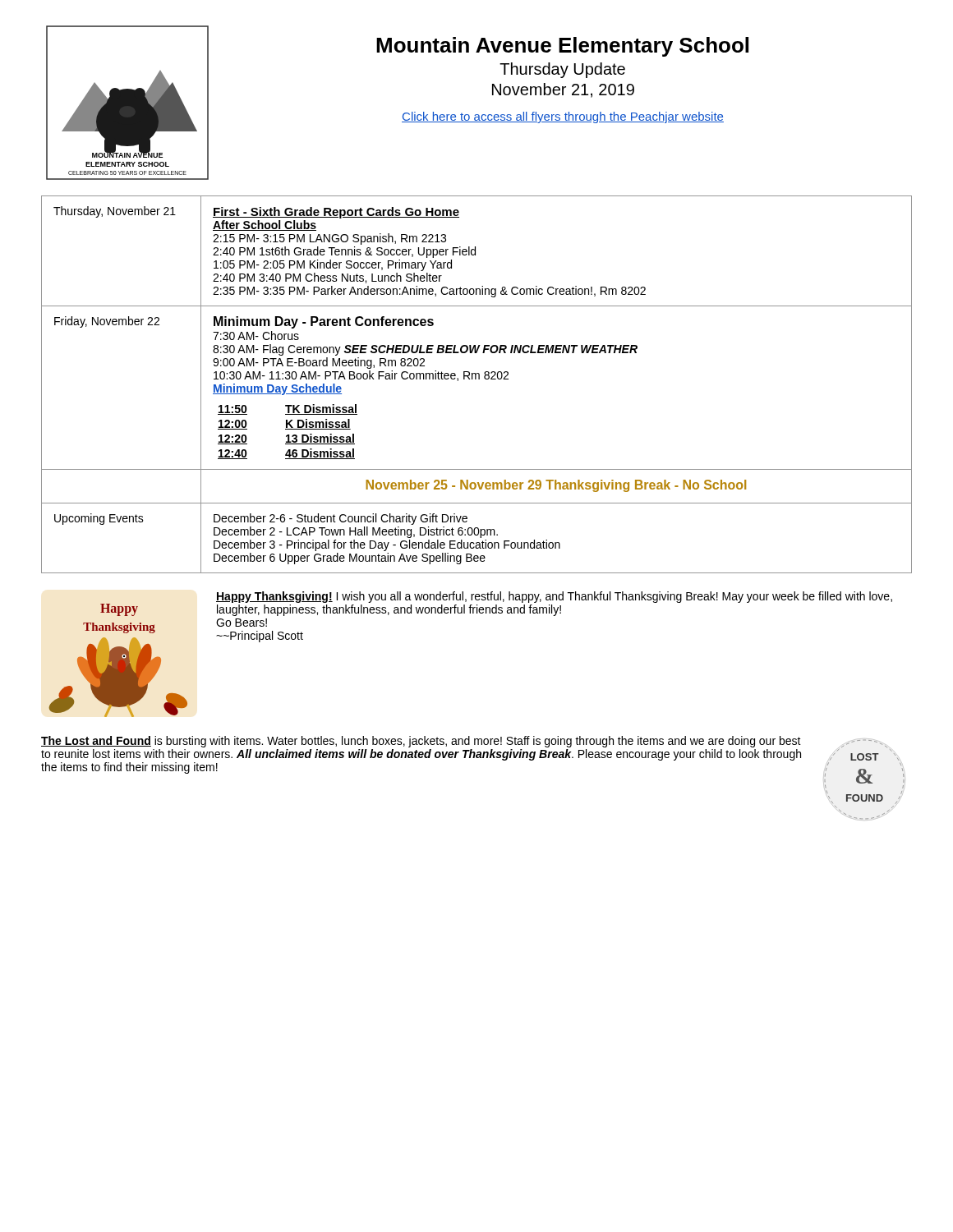Image resolution: width=953 pixels, height=1232 pixels.
Task: Find the block starting "Mountain Avenue Elementary School"
Action: 563,45
